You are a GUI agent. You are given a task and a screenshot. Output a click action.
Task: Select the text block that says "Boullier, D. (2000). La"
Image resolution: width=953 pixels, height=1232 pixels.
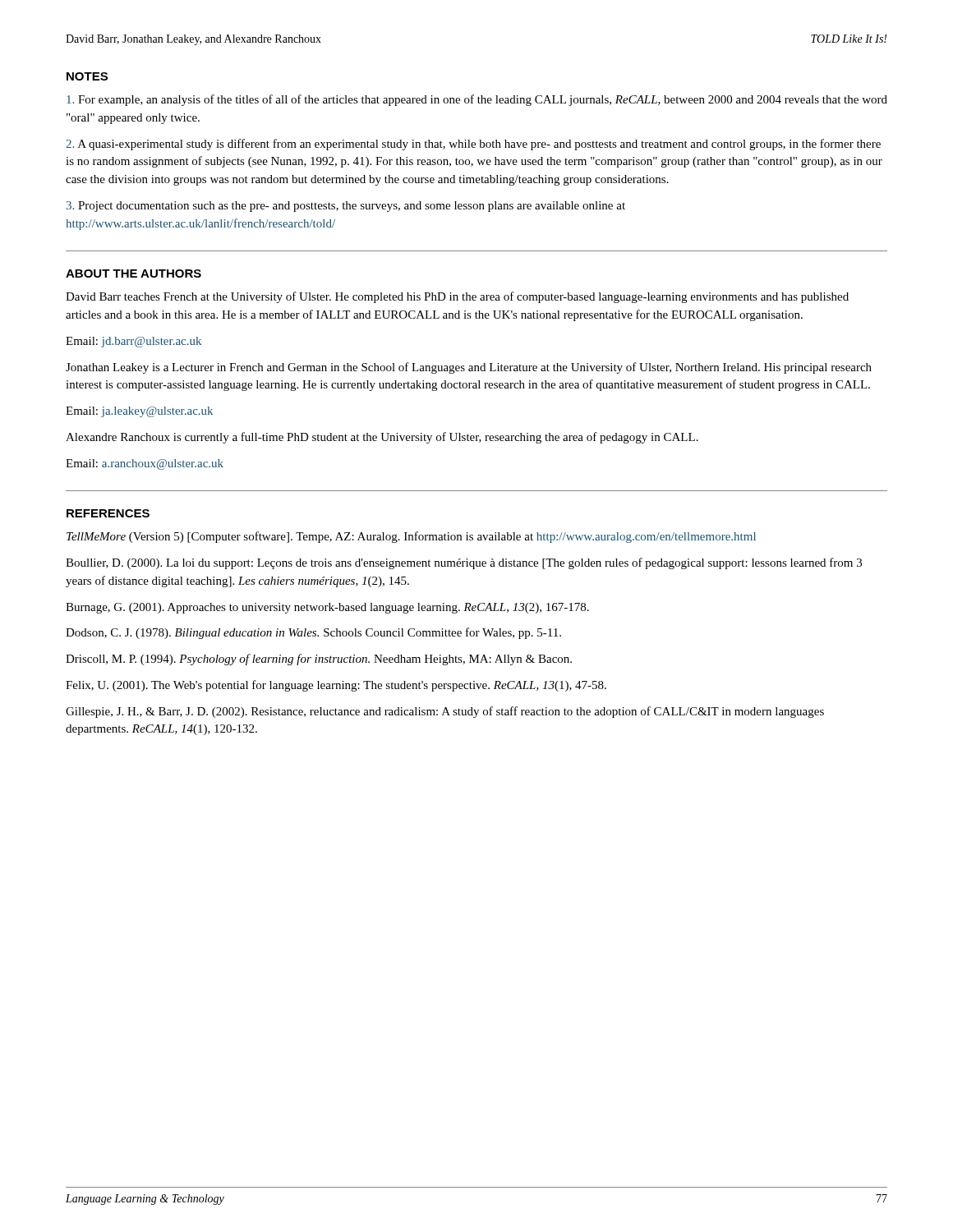(464, 572)
